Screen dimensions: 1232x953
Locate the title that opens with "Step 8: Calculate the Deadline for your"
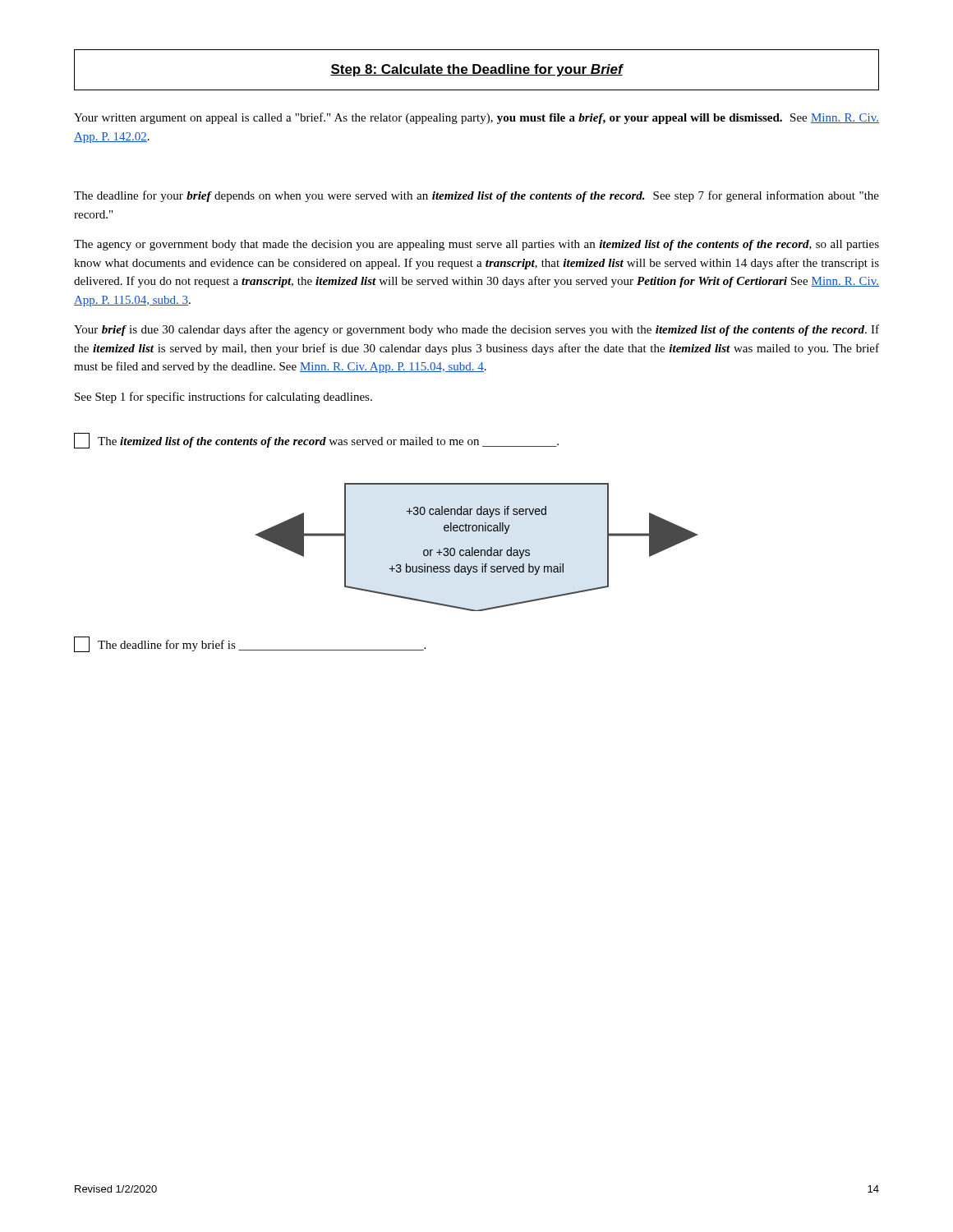click(x=476, y=69)
